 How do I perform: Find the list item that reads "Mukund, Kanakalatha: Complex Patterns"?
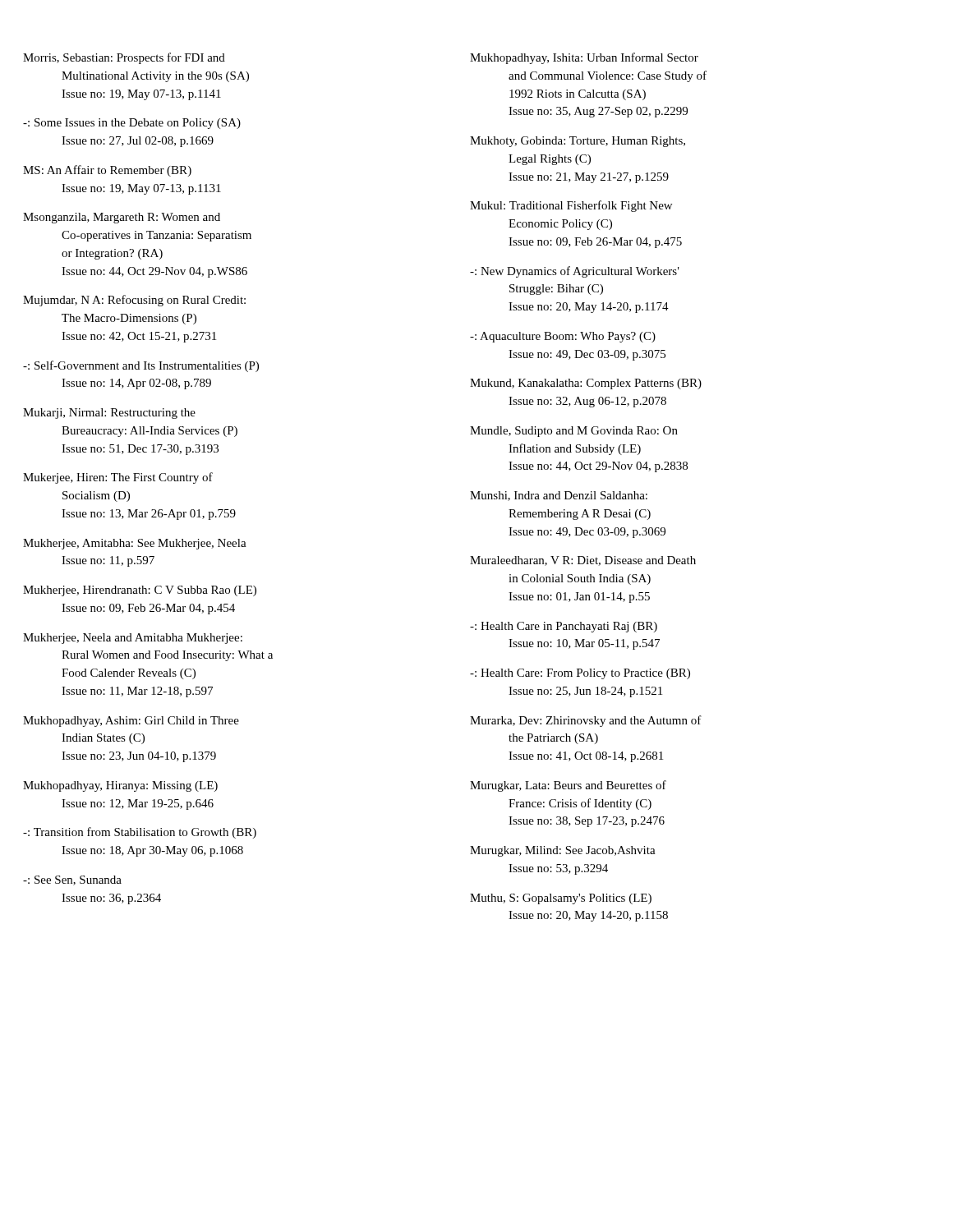(x=700, y=393)
